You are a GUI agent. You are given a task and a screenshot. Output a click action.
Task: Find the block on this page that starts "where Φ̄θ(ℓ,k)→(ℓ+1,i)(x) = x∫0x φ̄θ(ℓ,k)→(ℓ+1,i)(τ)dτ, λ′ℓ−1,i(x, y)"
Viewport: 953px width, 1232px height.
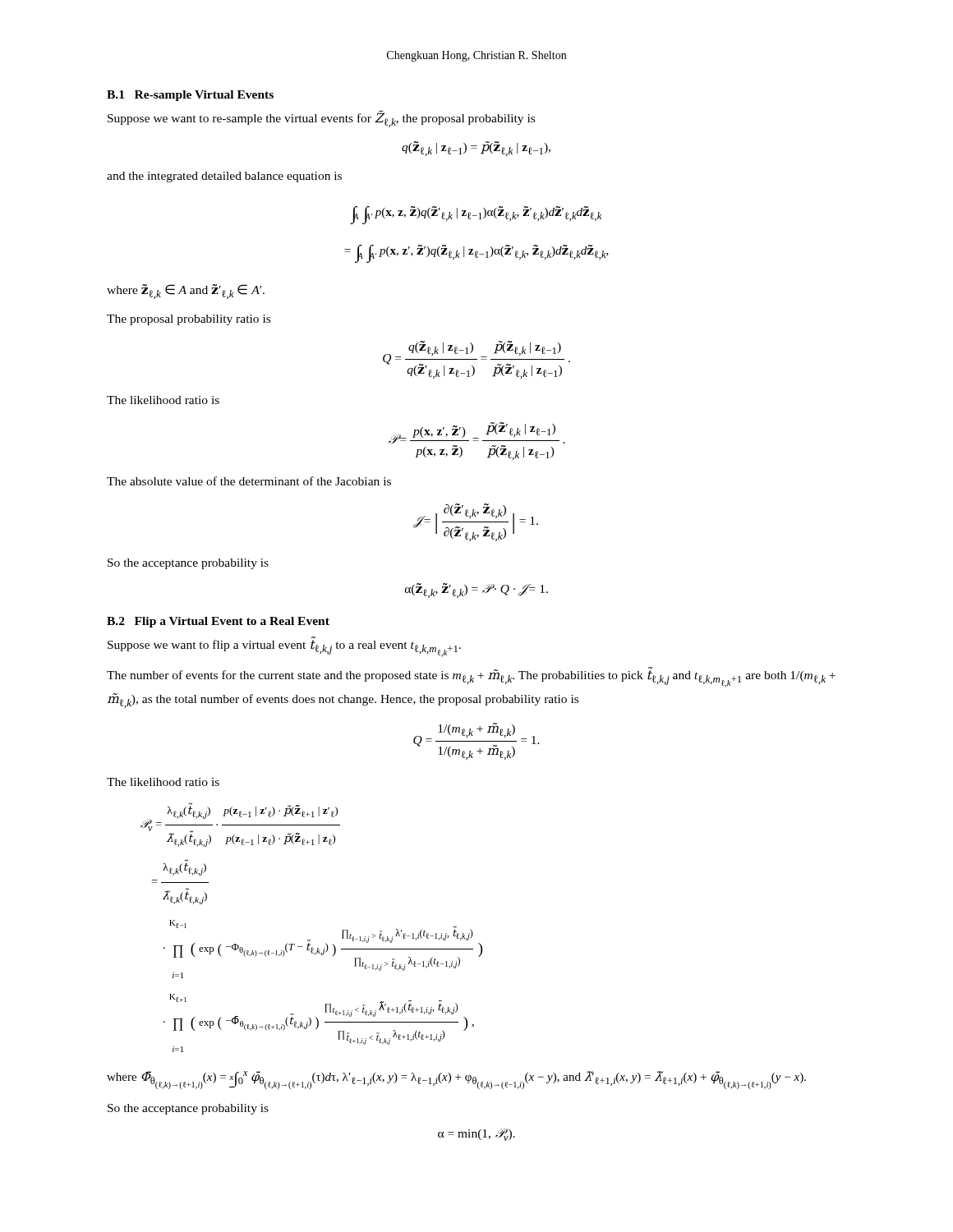(x=457, y=1078)
